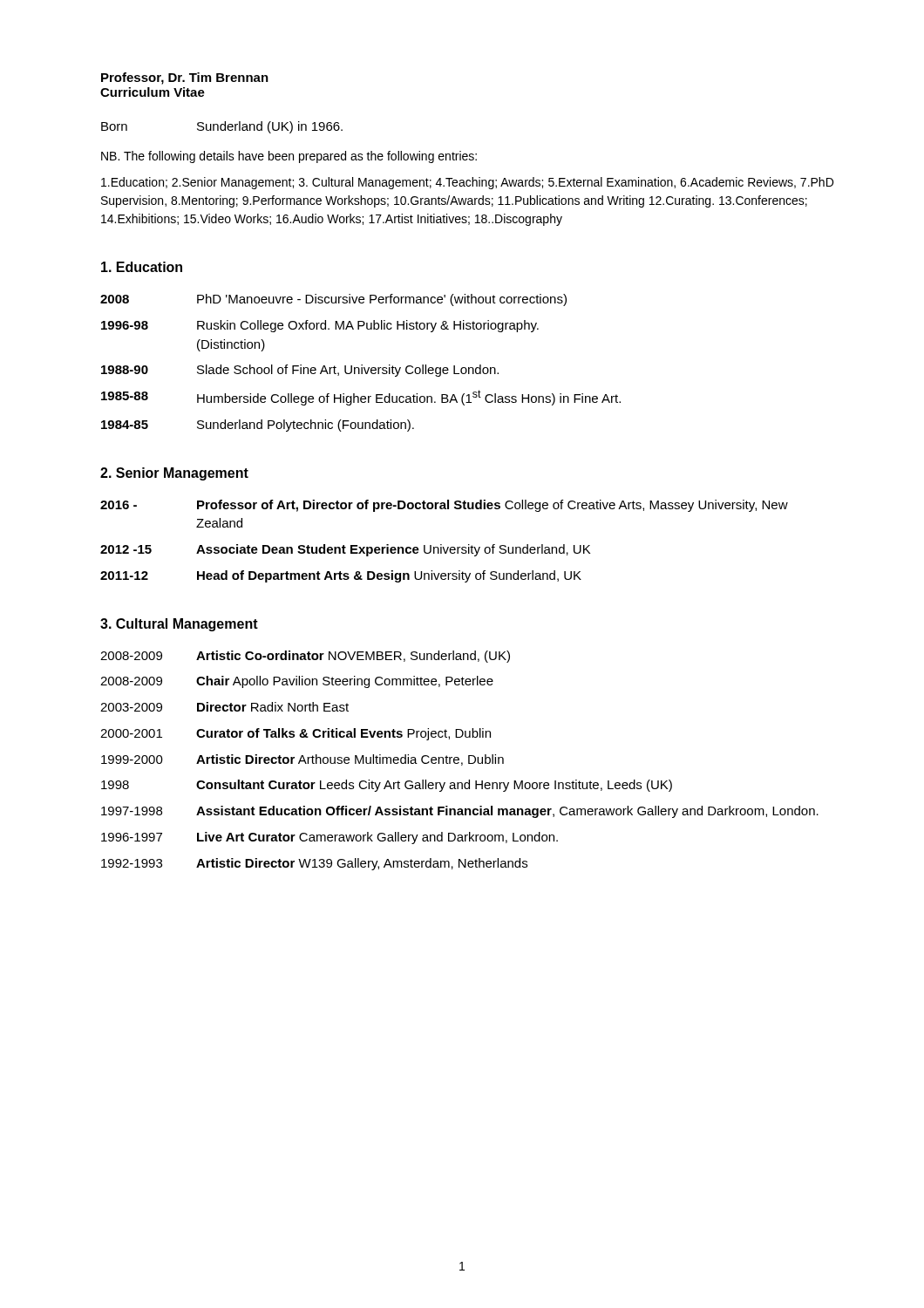Point to the text block starting "1984-85 Sunderland Polytechnic (Foundation)."
This screenshot has width=924, height=1308.
[258, 426]
